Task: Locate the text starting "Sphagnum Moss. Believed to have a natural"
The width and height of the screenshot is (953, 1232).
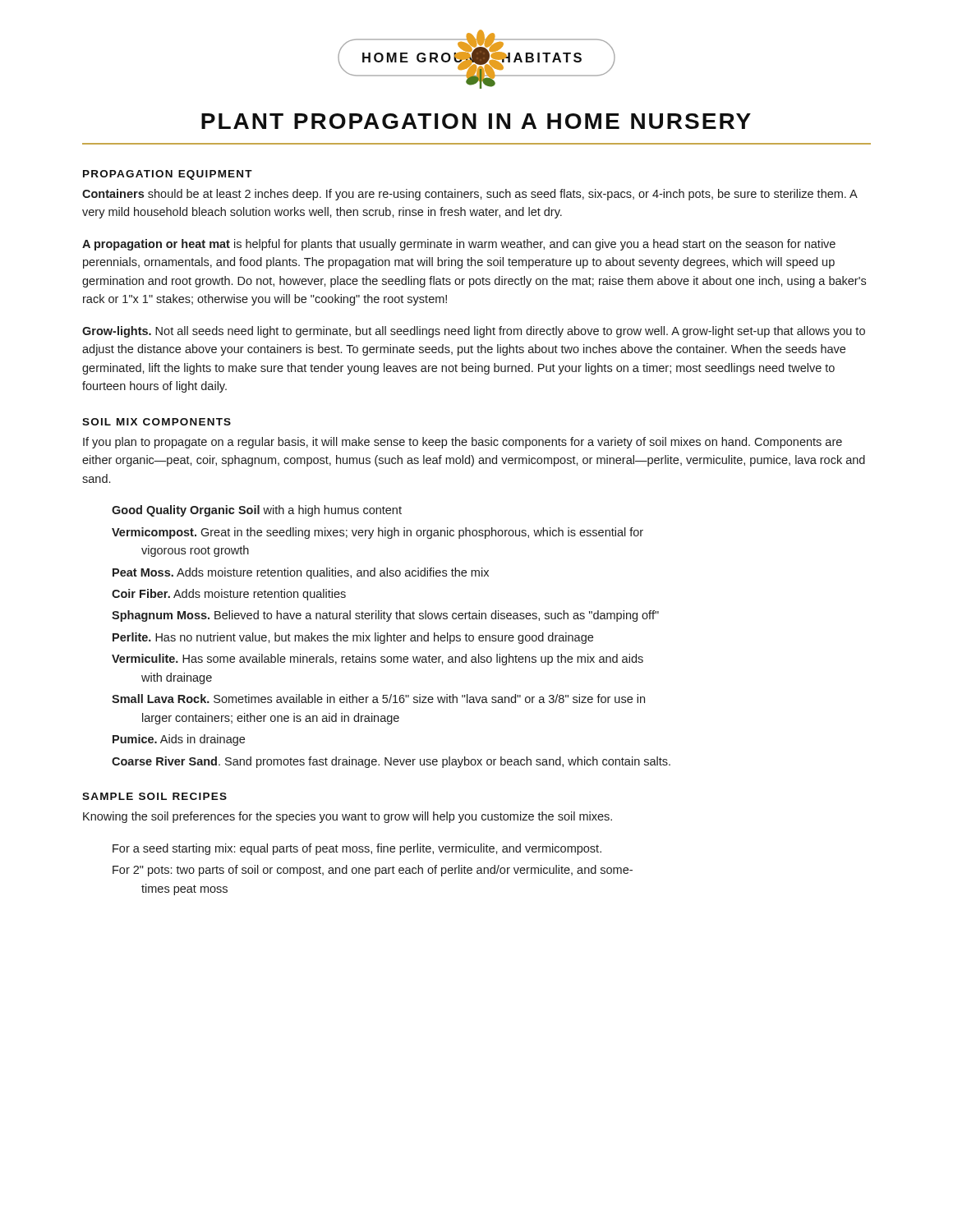Action: [x=385, y=616]
